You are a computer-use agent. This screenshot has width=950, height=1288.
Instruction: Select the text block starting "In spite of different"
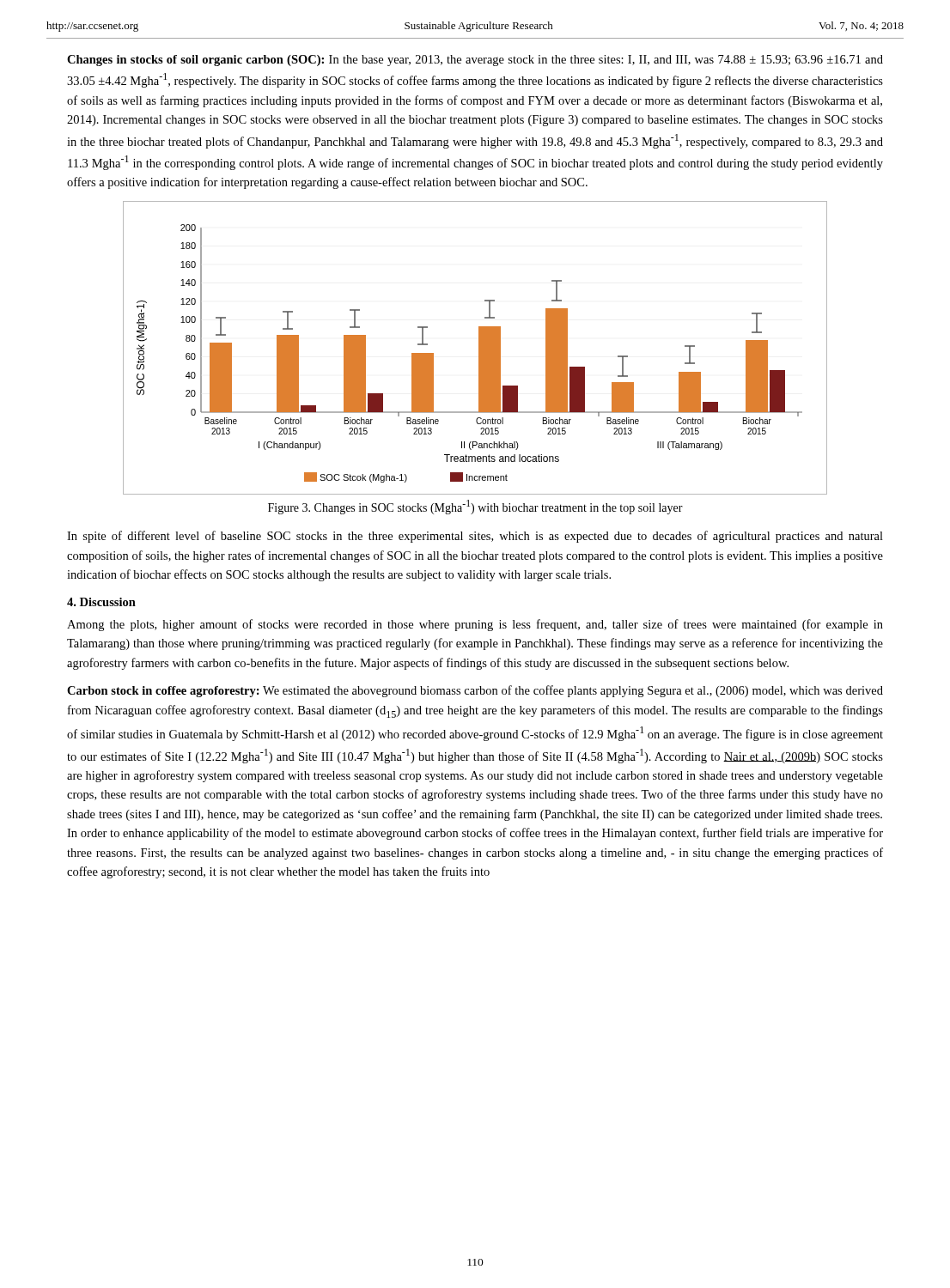pos(475,555)
